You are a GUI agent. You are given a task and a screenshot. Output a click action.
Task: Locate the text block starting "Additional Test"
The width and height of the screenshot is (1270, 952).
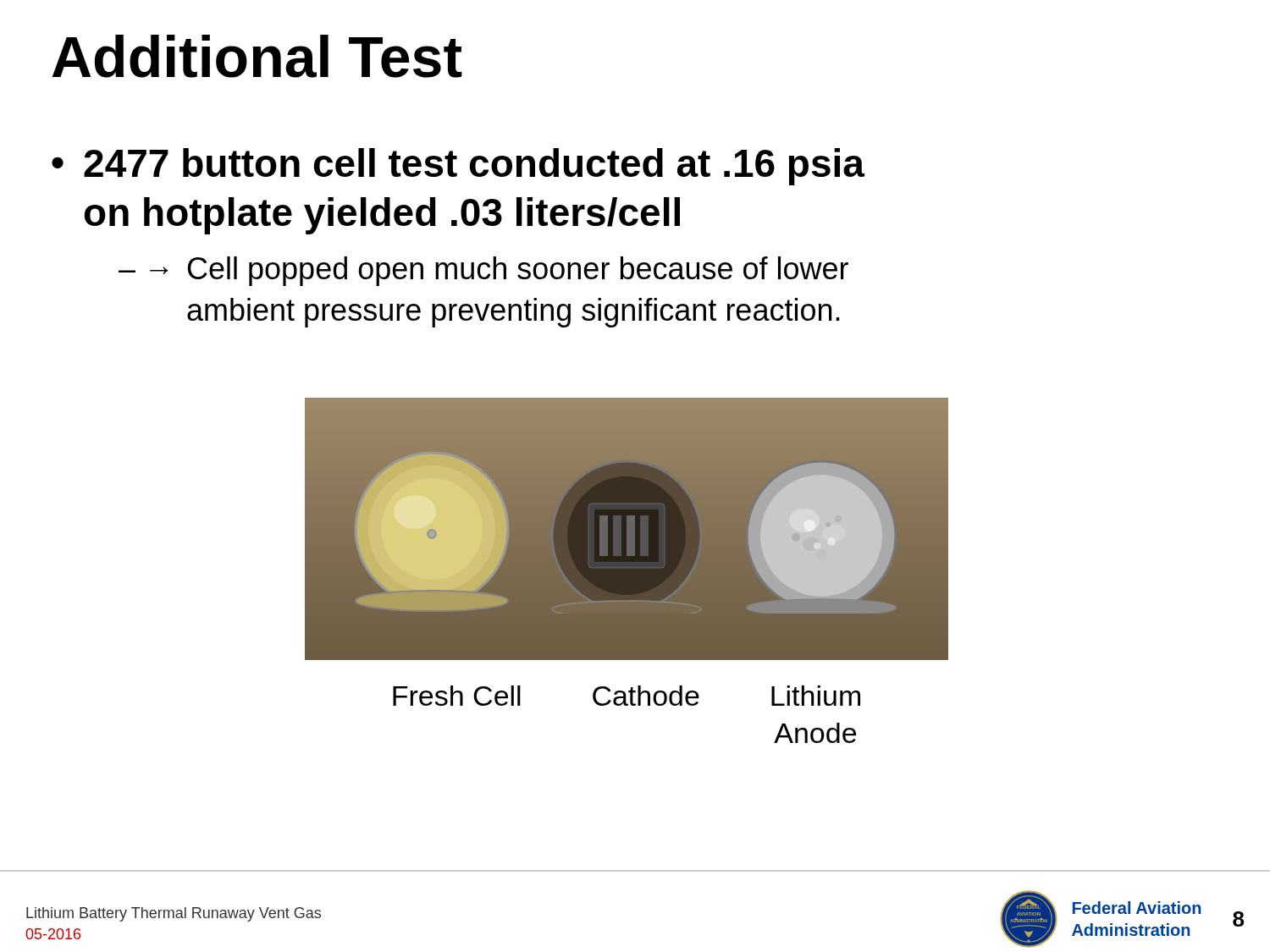257,57
